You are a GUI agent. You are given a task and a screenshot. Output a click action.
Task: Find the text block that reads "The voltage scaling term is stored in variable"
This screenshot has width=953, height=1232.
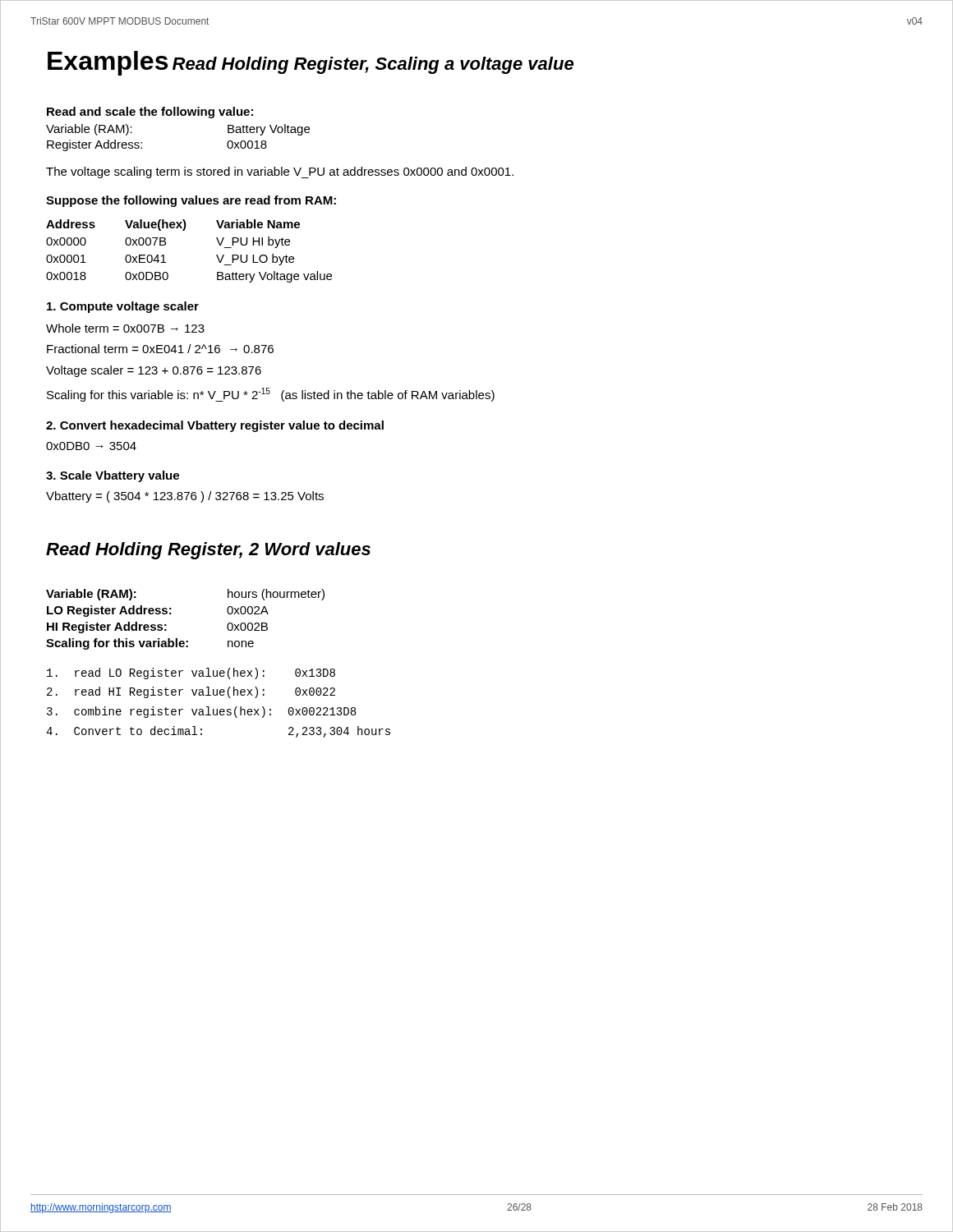coord(280,171)
